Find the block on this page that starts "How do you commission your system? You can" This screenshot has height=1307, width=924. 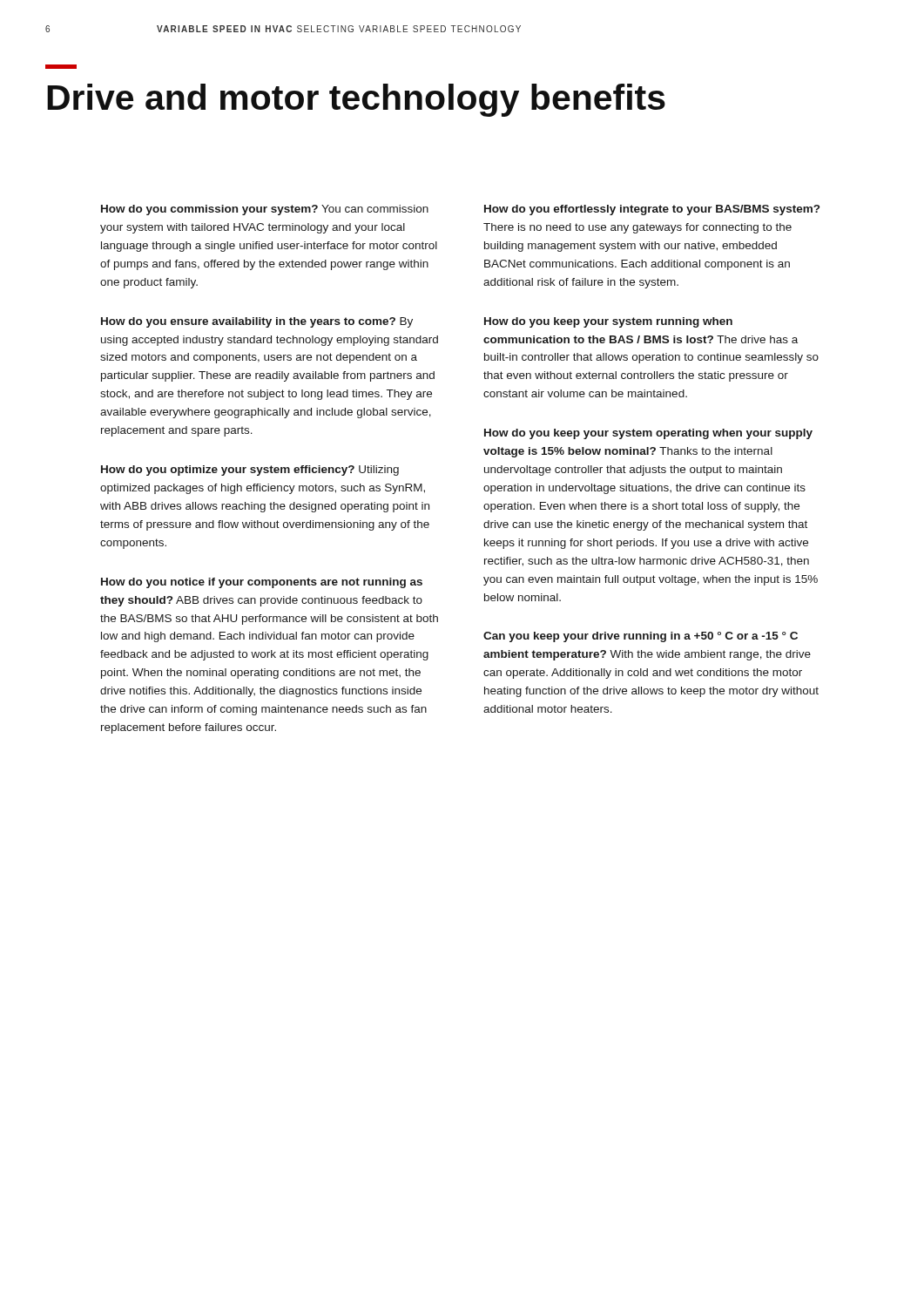(x=270, y=246)
